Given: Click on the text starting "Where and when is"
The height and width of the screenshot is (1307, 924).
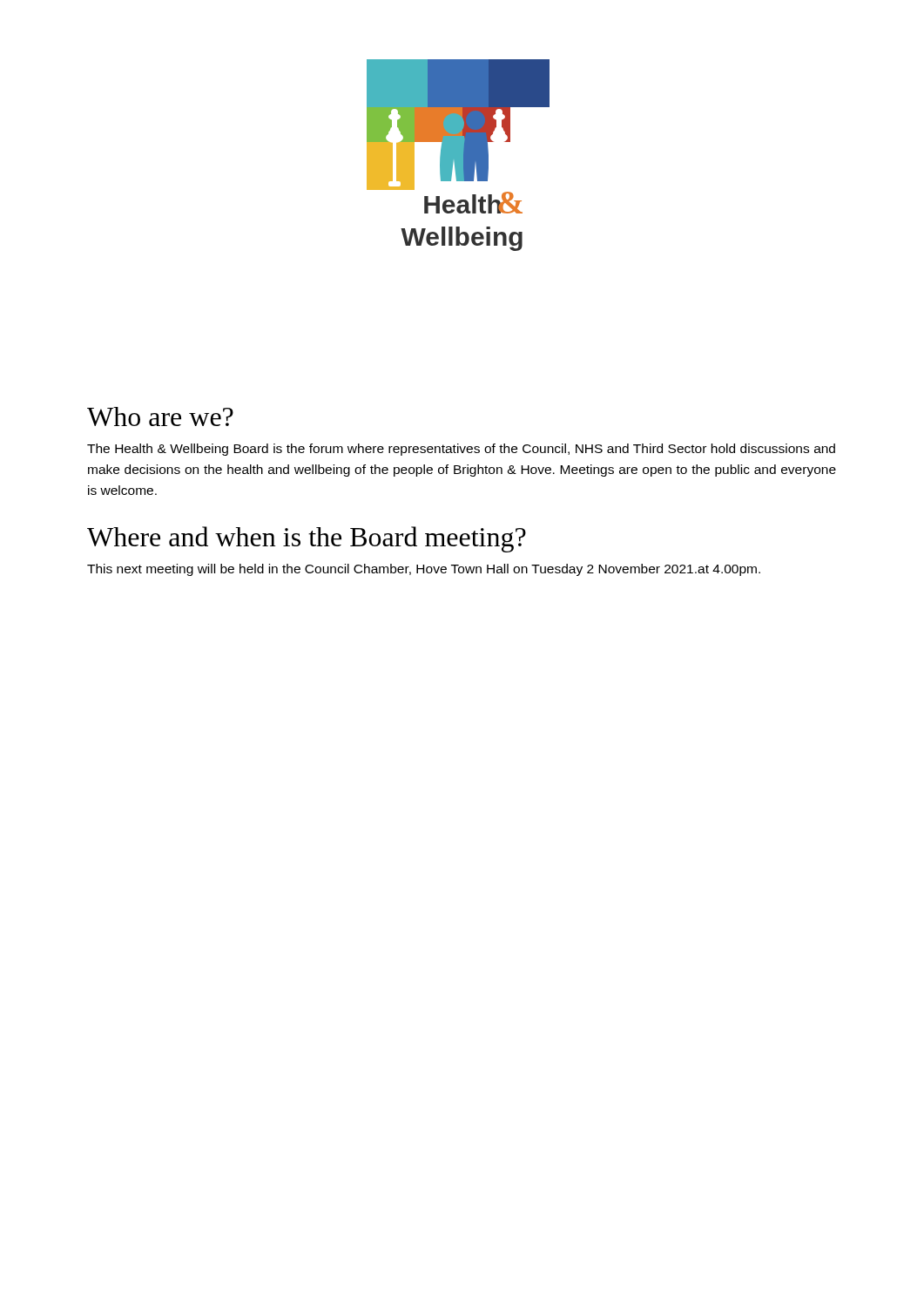Looking at the screenshot, I should tap(462, 537).
